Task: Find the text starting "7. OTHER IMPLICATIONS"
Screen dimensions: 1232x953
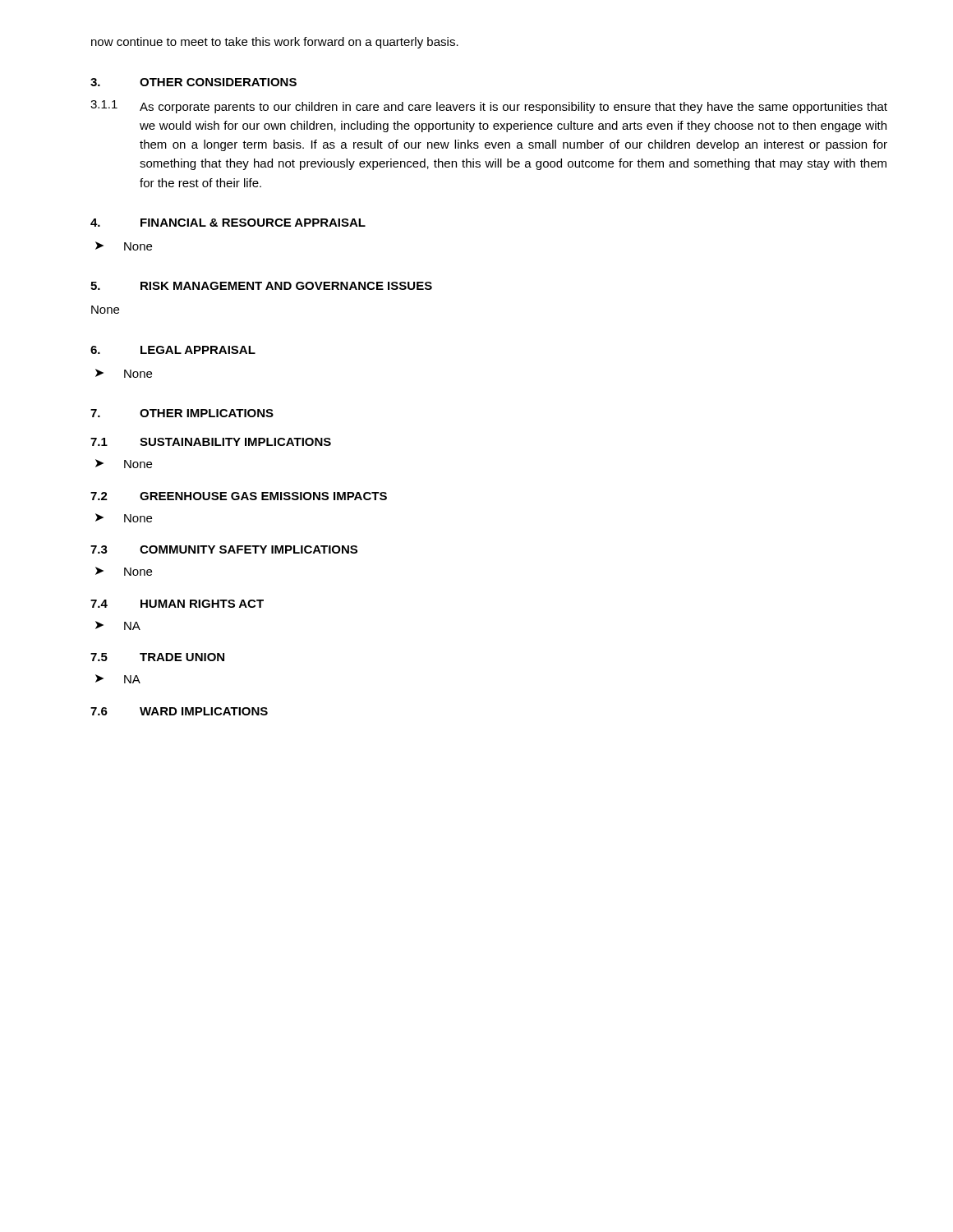Action: pyautogui.click(x=182, y=413)
